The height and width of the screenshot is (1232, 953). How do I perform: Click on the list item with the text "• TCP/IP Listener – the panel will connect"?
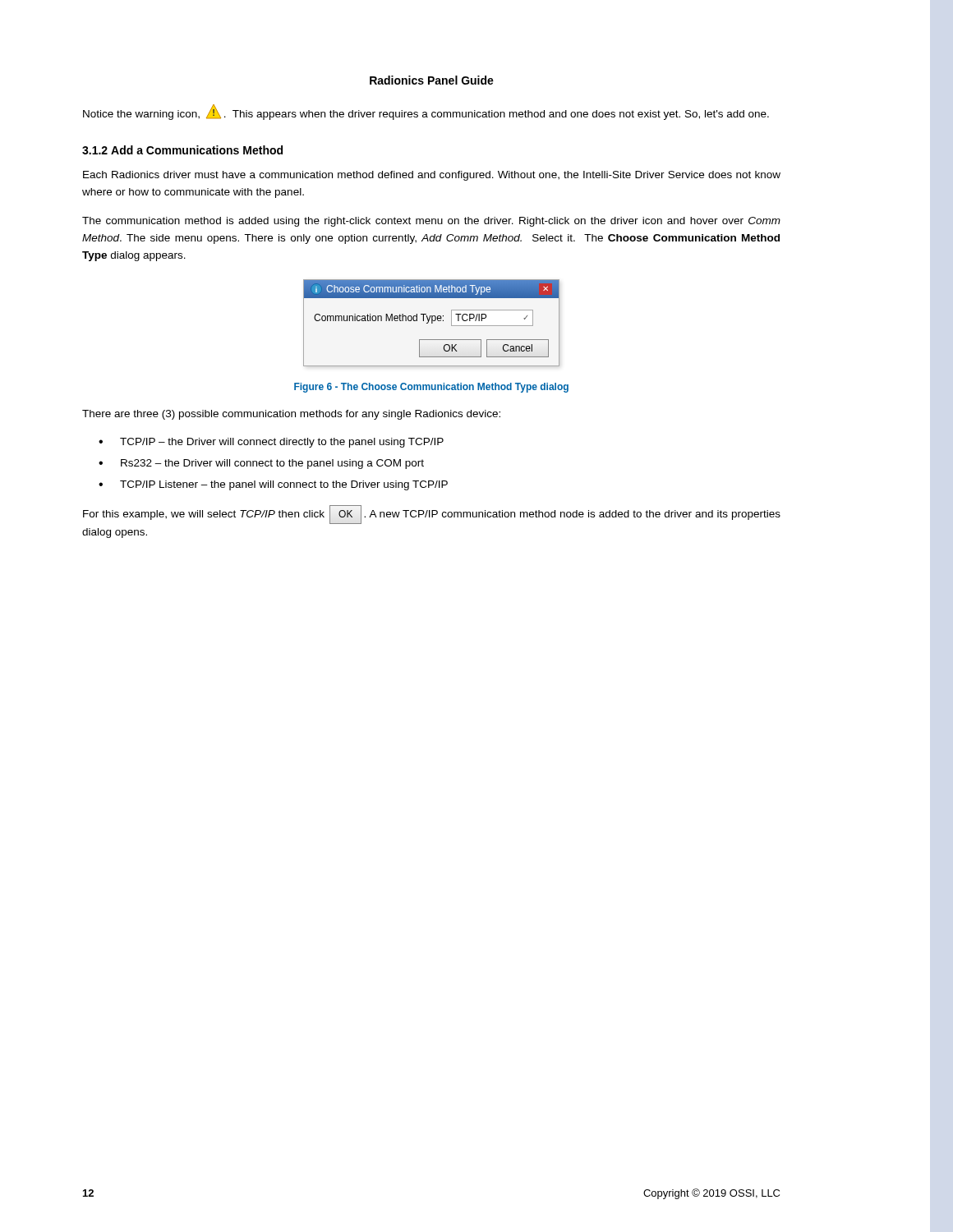click(273, 485)
